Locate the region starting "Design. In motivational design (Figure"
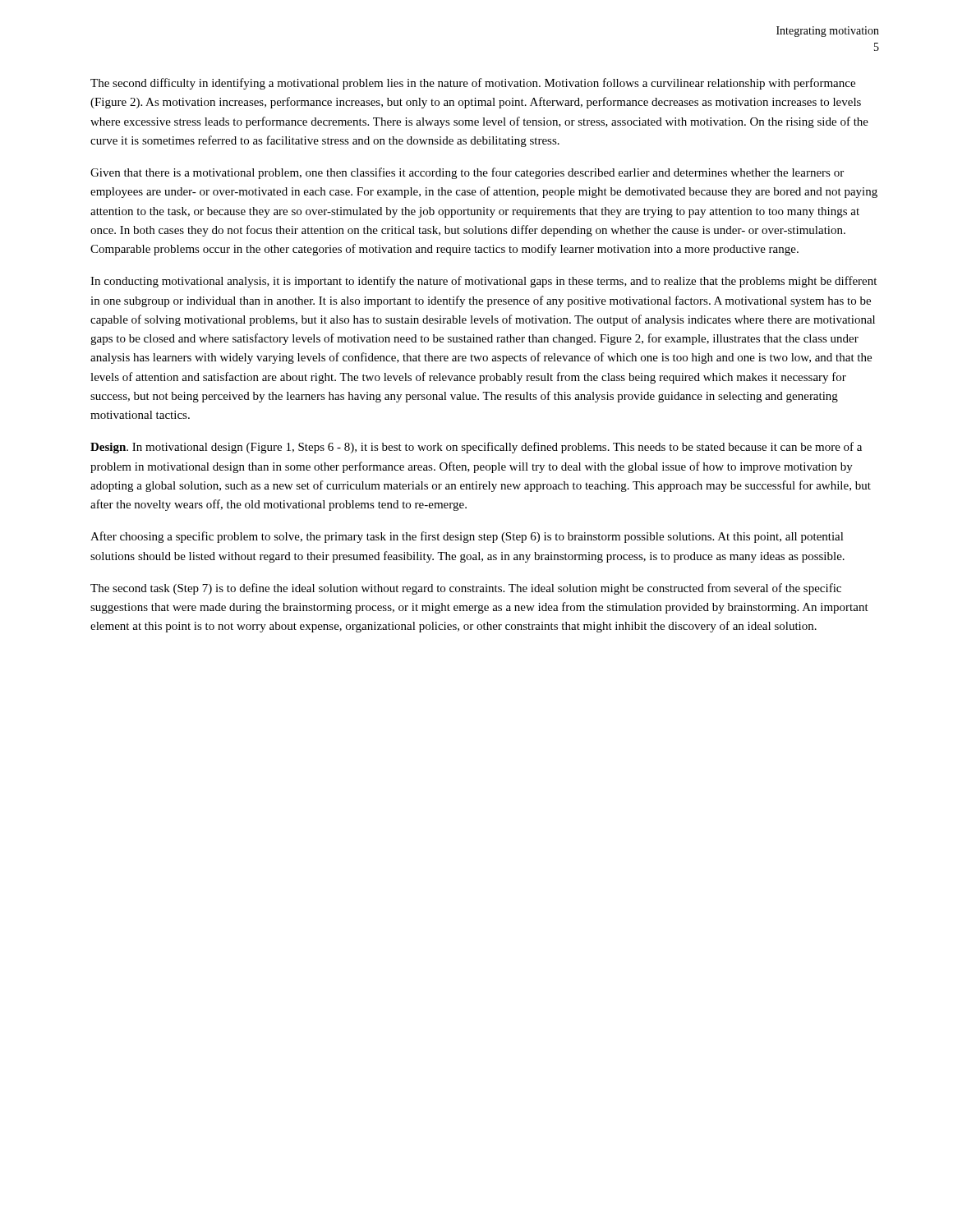 point(481,476)
